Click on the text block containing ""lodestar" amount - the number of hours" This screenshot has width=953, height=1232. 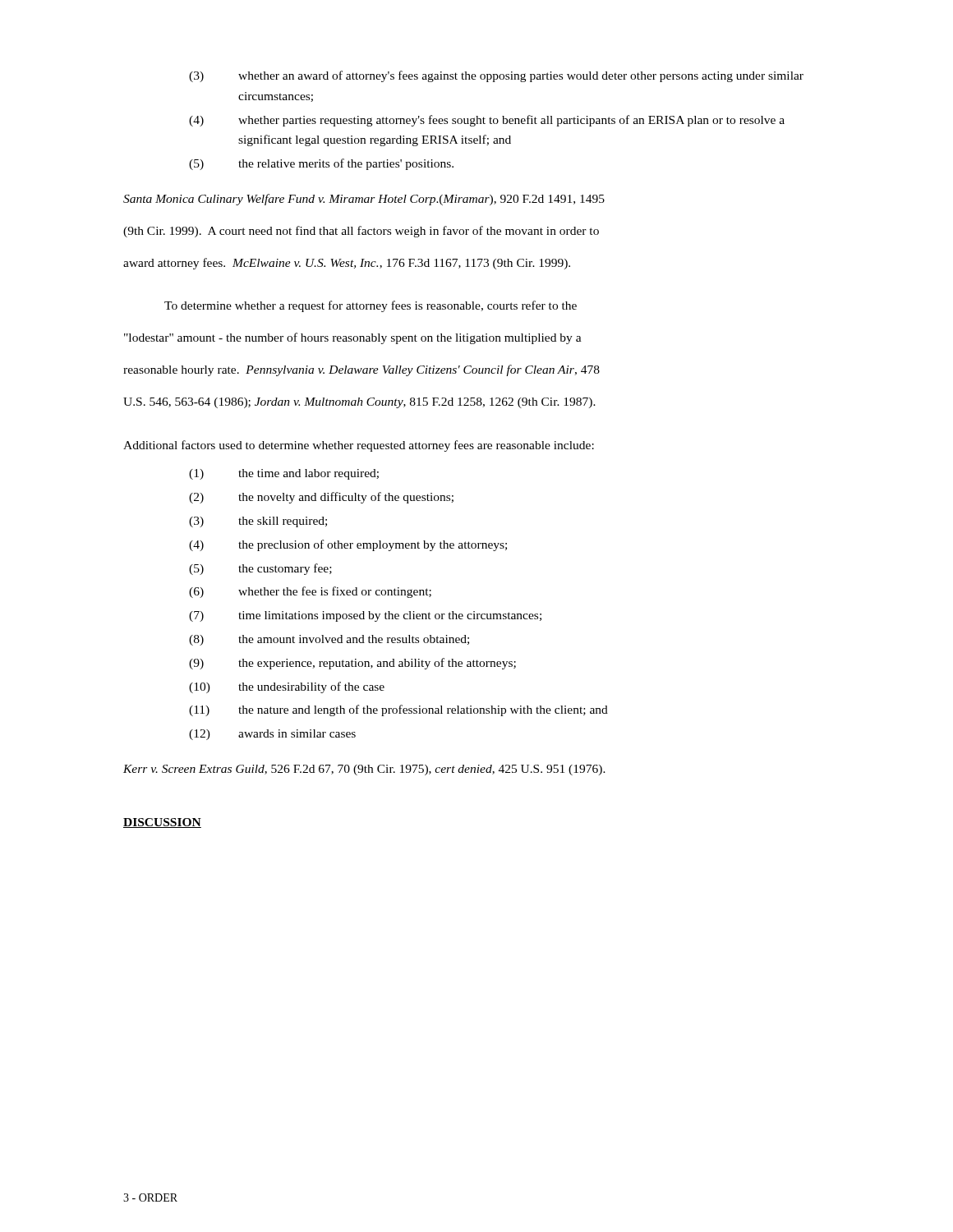point(352,337)
